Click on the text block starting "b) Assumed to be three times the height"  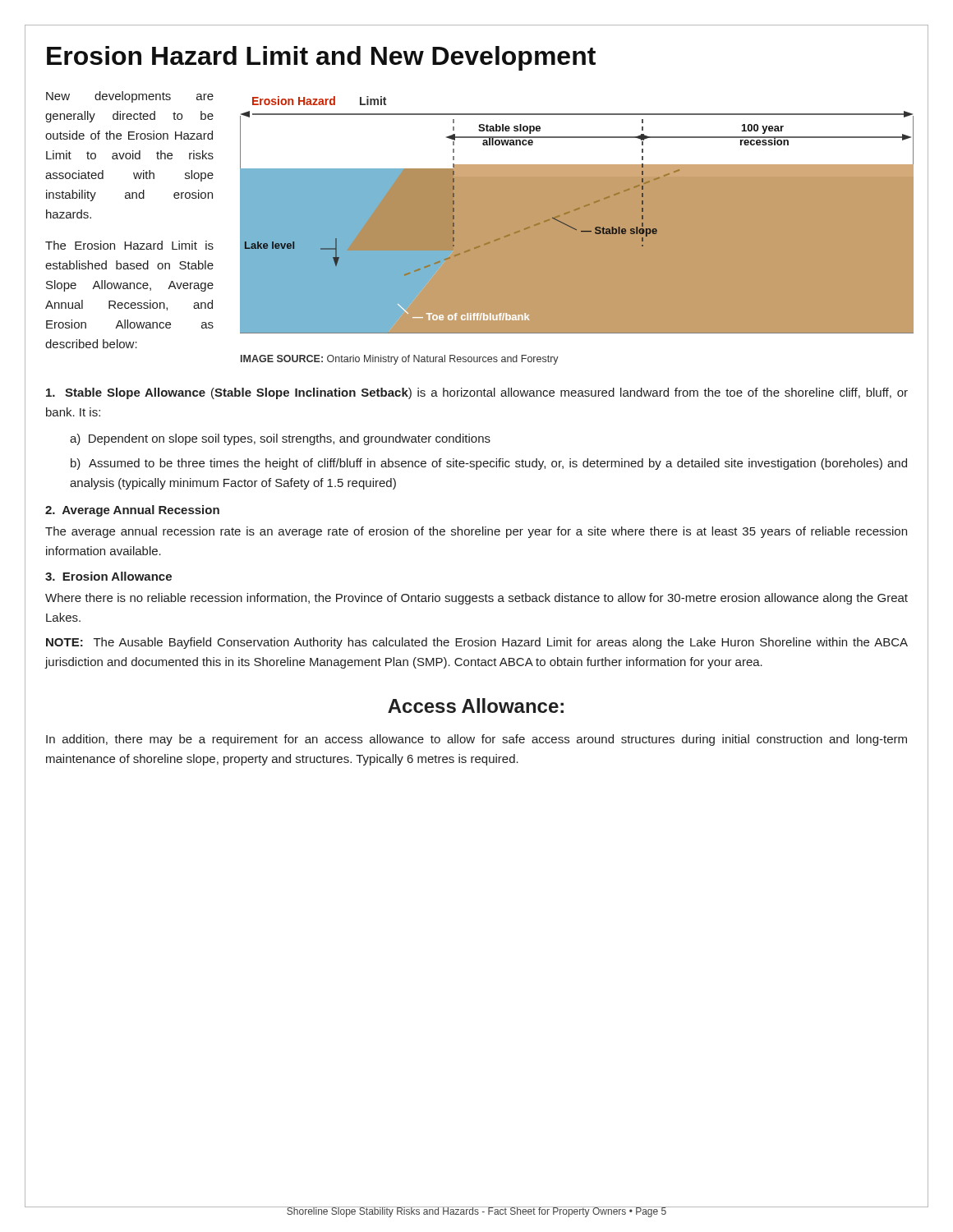489,473
